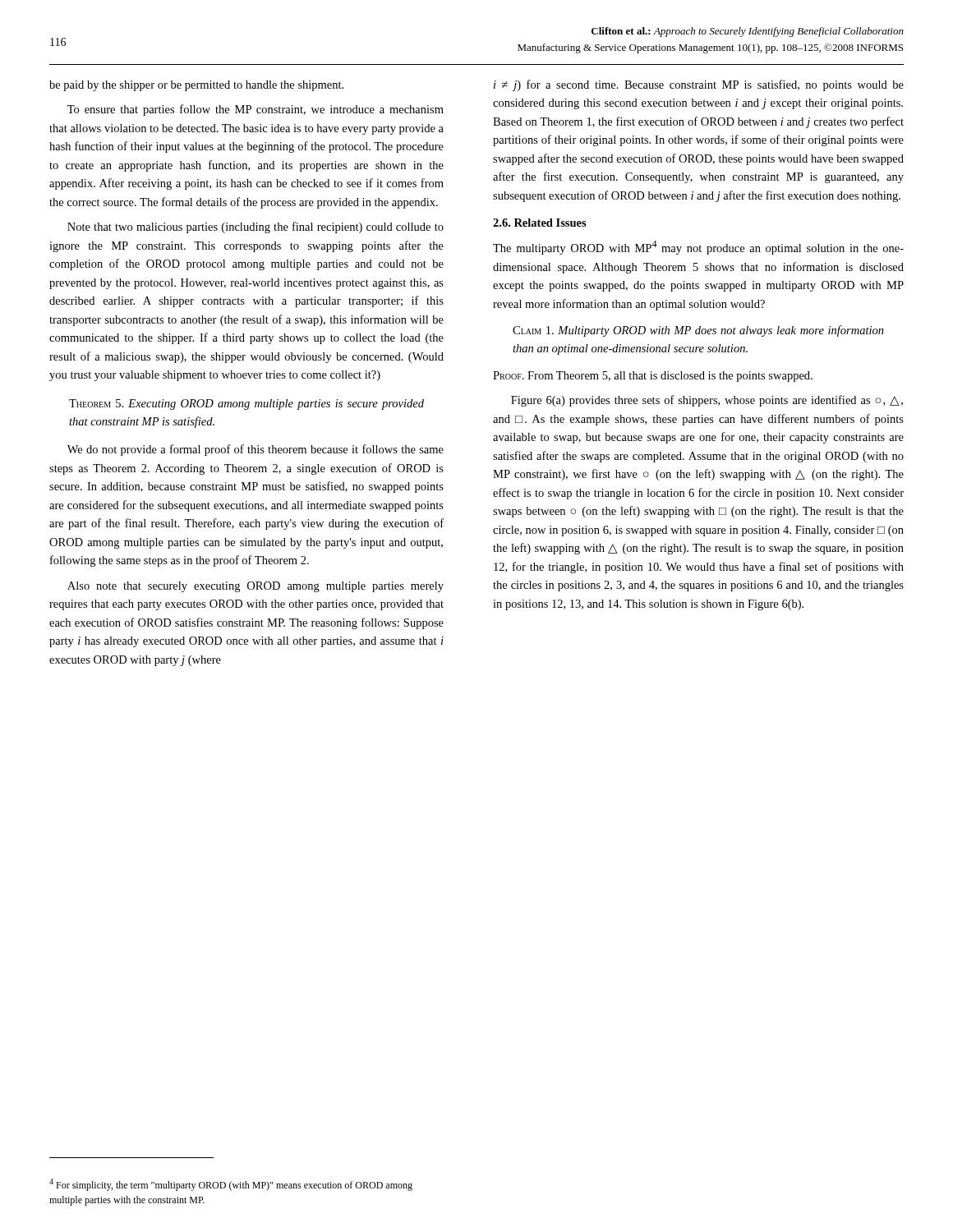
Task: Locate the block of text that opens with "Figure 6(a) provides three sets of"
Action: pos(698,502)
